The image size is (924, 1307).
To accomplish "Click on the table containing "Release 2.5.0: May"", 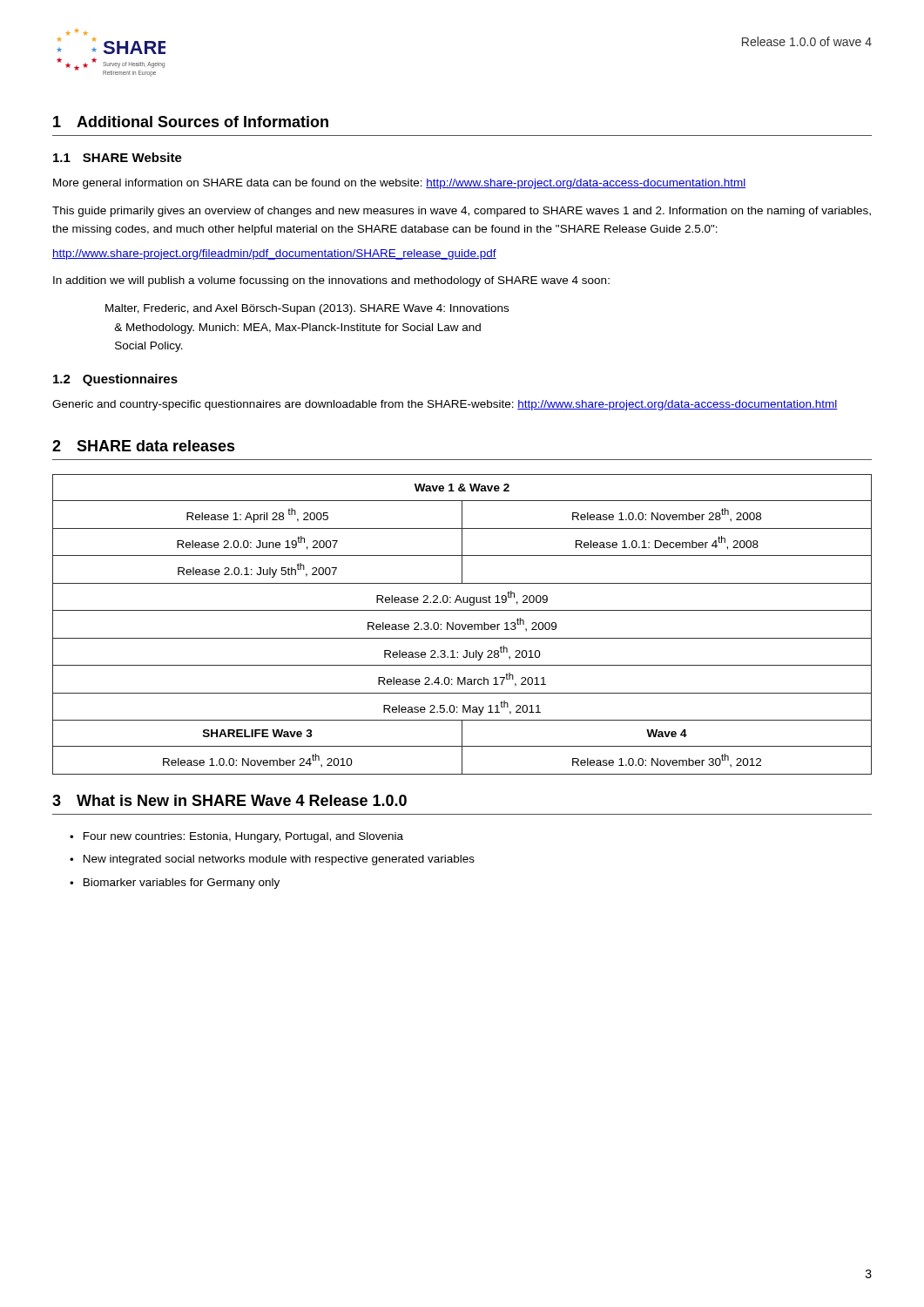I will [x=462, y=624].
